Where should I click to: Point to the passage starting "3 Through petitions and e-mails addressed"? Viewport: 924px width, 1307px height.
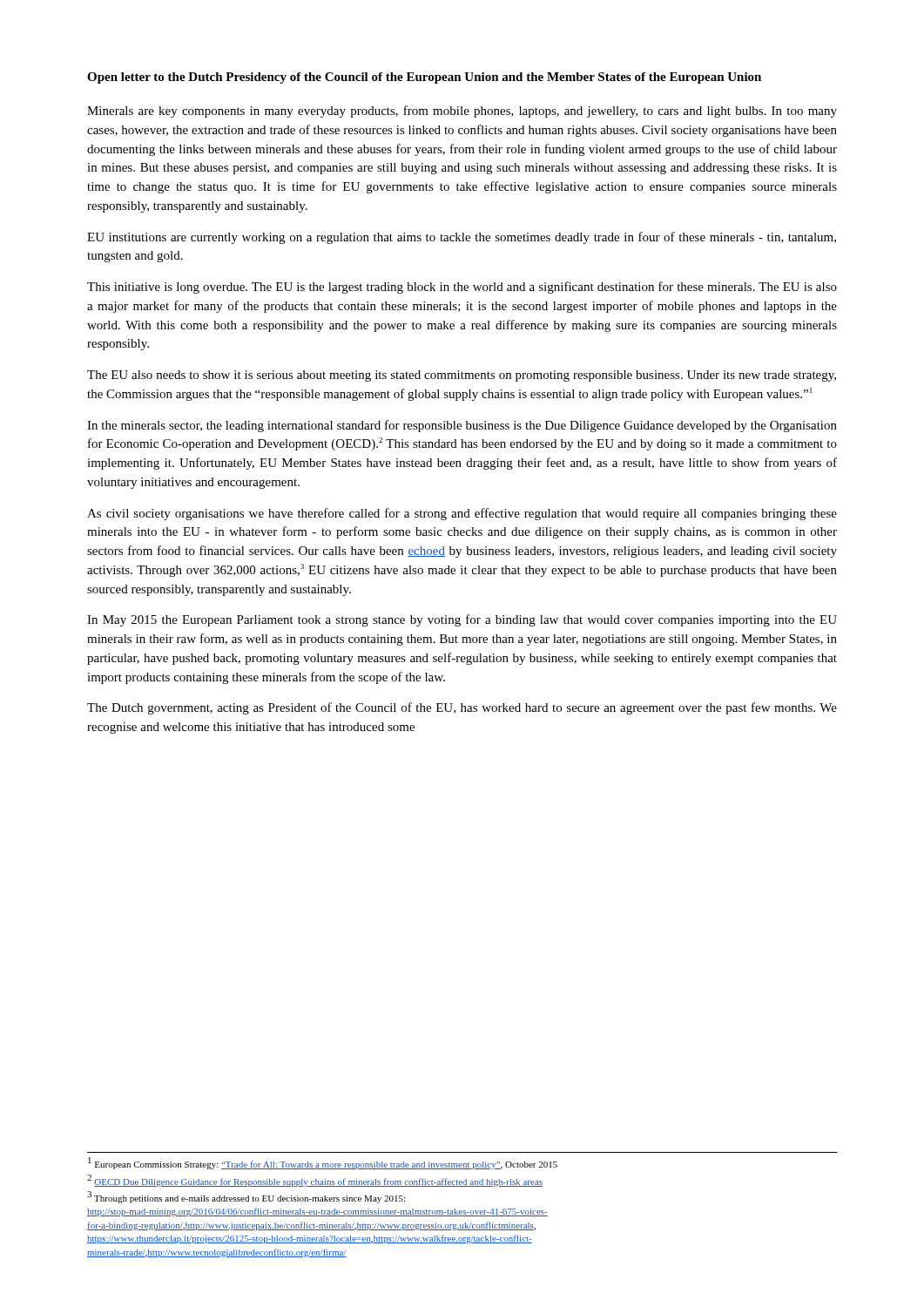[x=317, y=1224]
